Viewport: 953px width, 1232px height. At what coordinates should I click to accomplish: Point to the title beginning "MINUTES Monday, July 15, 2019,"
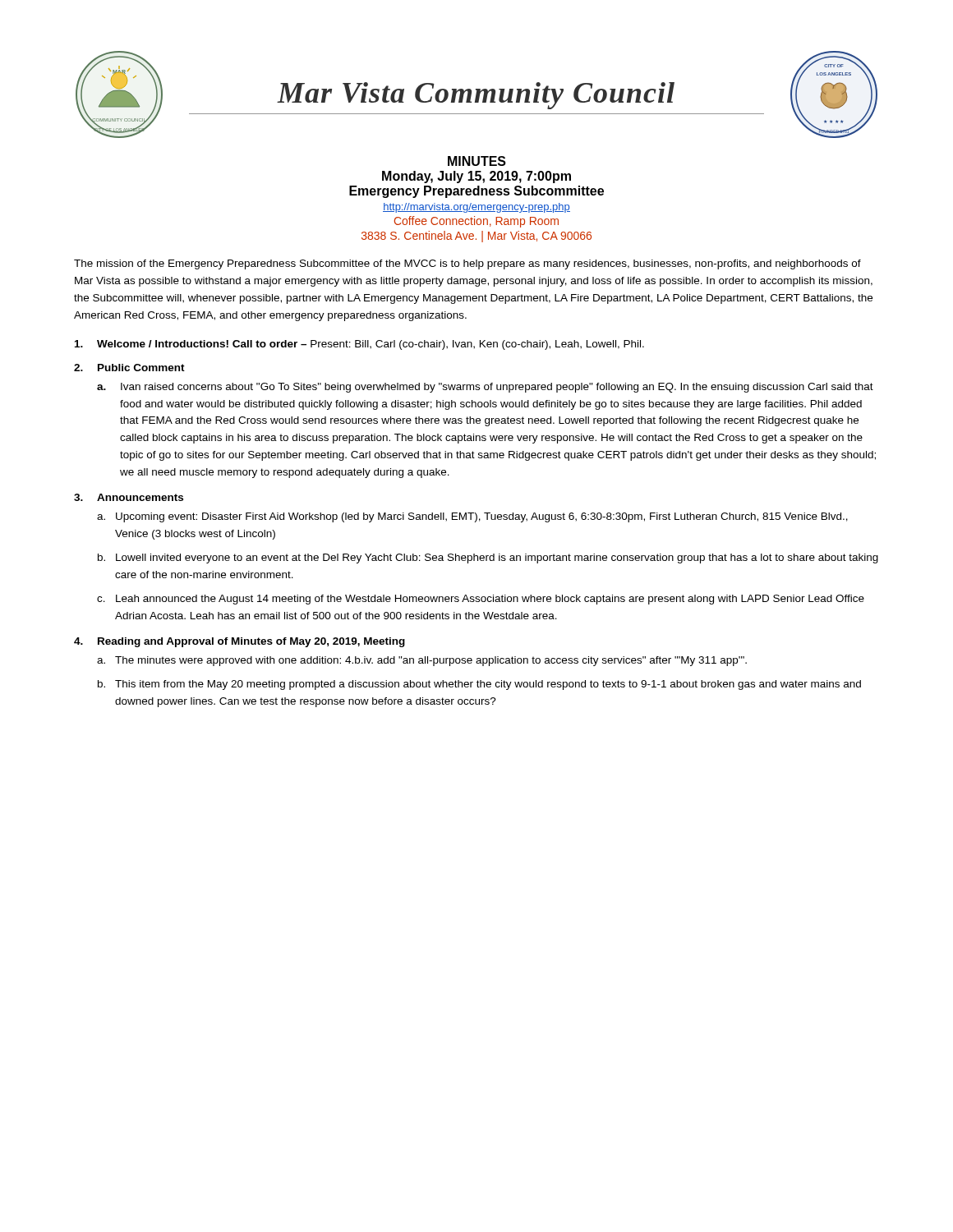click(476, 198)
